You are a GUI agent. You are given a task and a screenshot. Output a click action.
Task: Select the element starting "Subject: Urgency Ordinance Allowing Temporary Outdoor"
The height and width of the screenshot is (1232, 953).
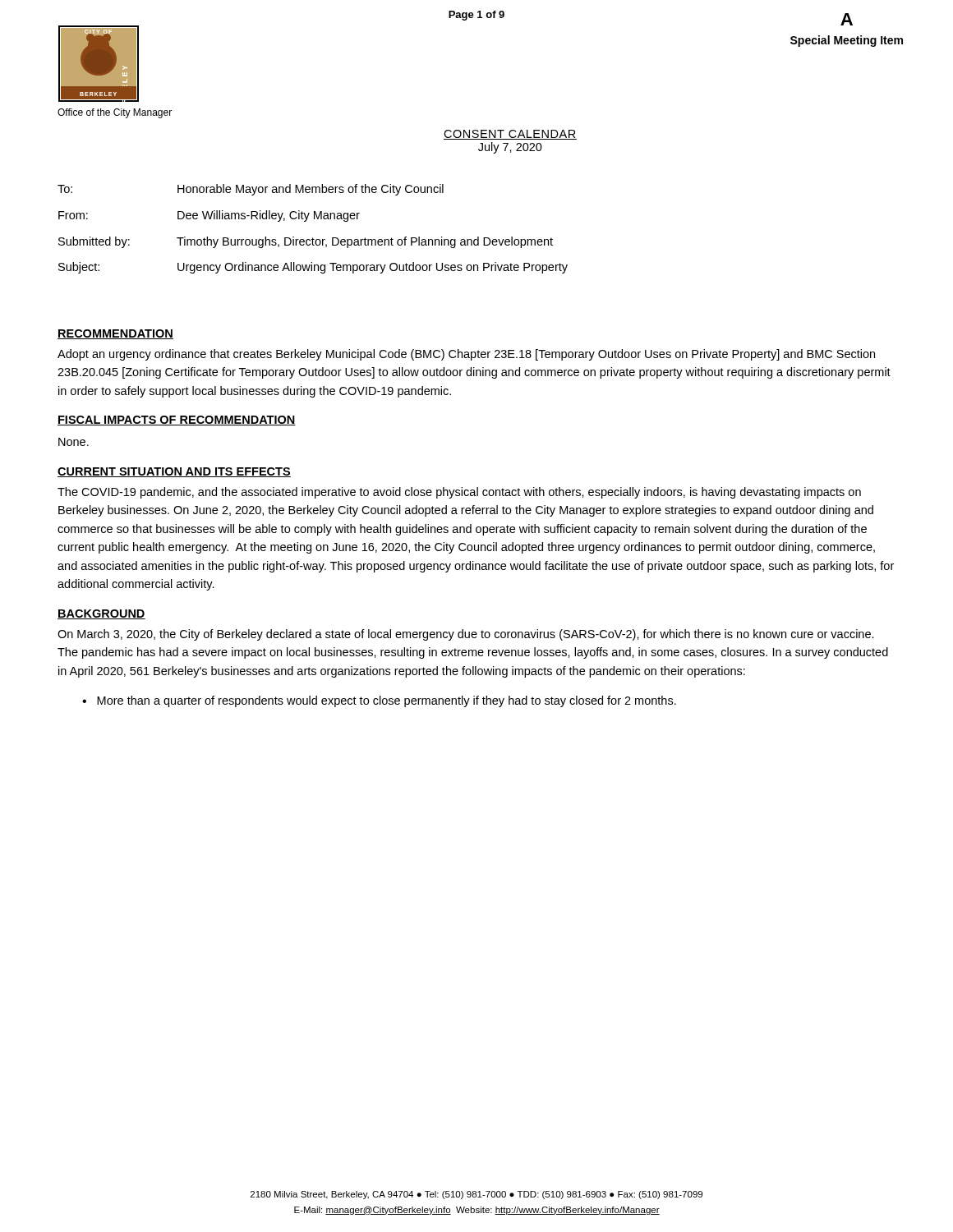pos(476,268)
